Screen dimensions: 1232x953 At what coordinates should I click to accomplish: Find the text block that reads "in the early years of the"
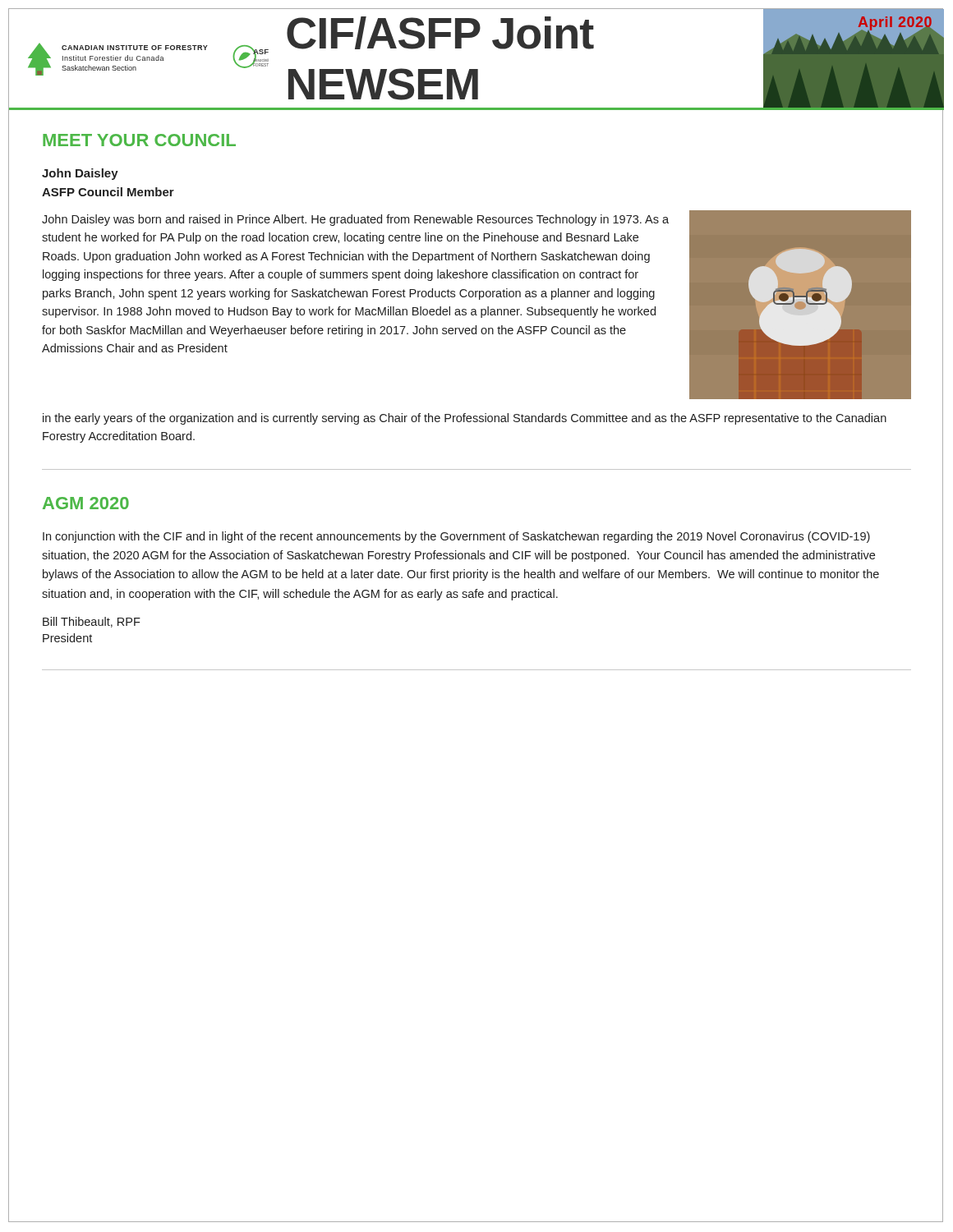(464, 427)
